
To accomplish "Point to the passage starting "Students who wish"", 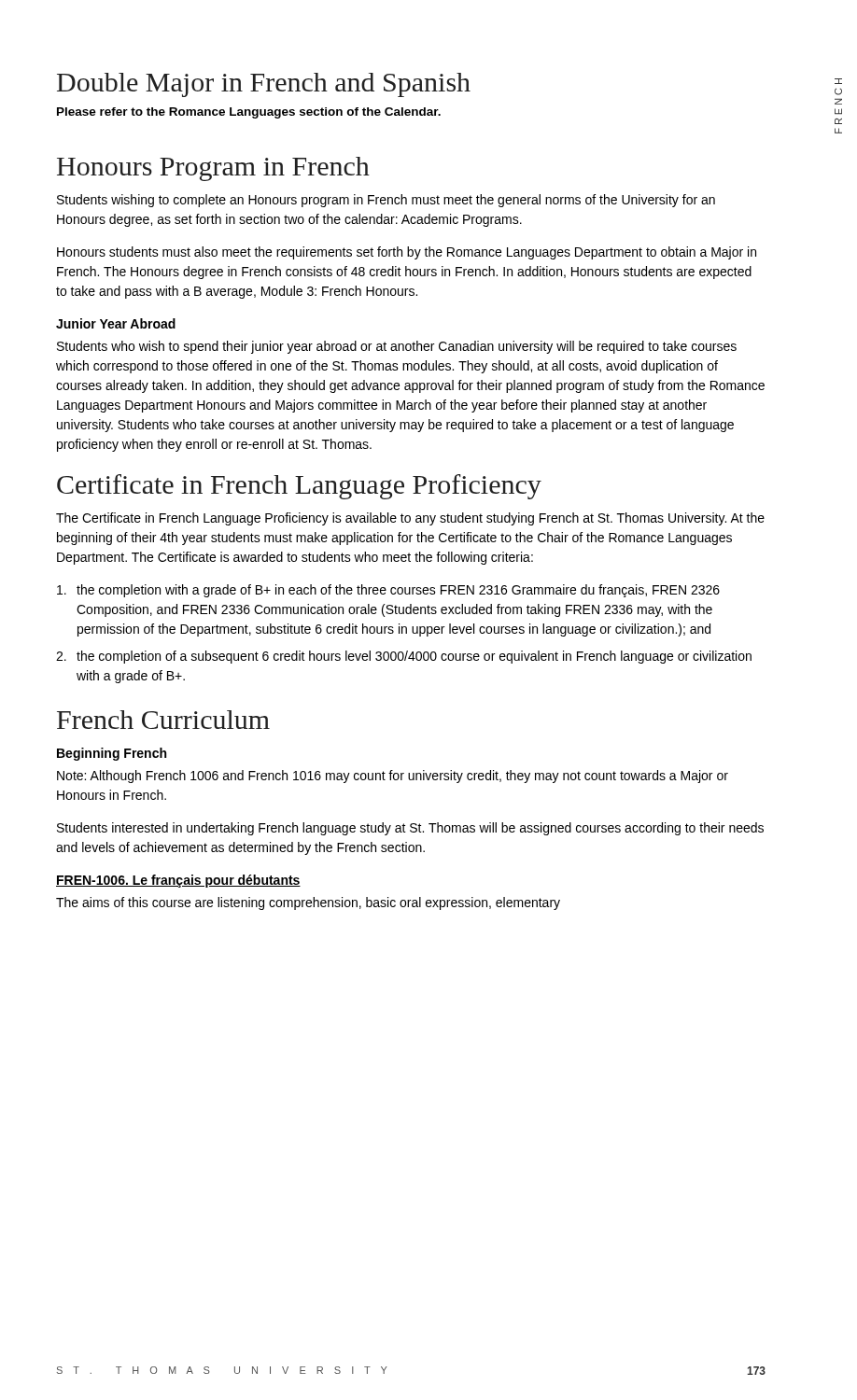I will coord(411,396).
